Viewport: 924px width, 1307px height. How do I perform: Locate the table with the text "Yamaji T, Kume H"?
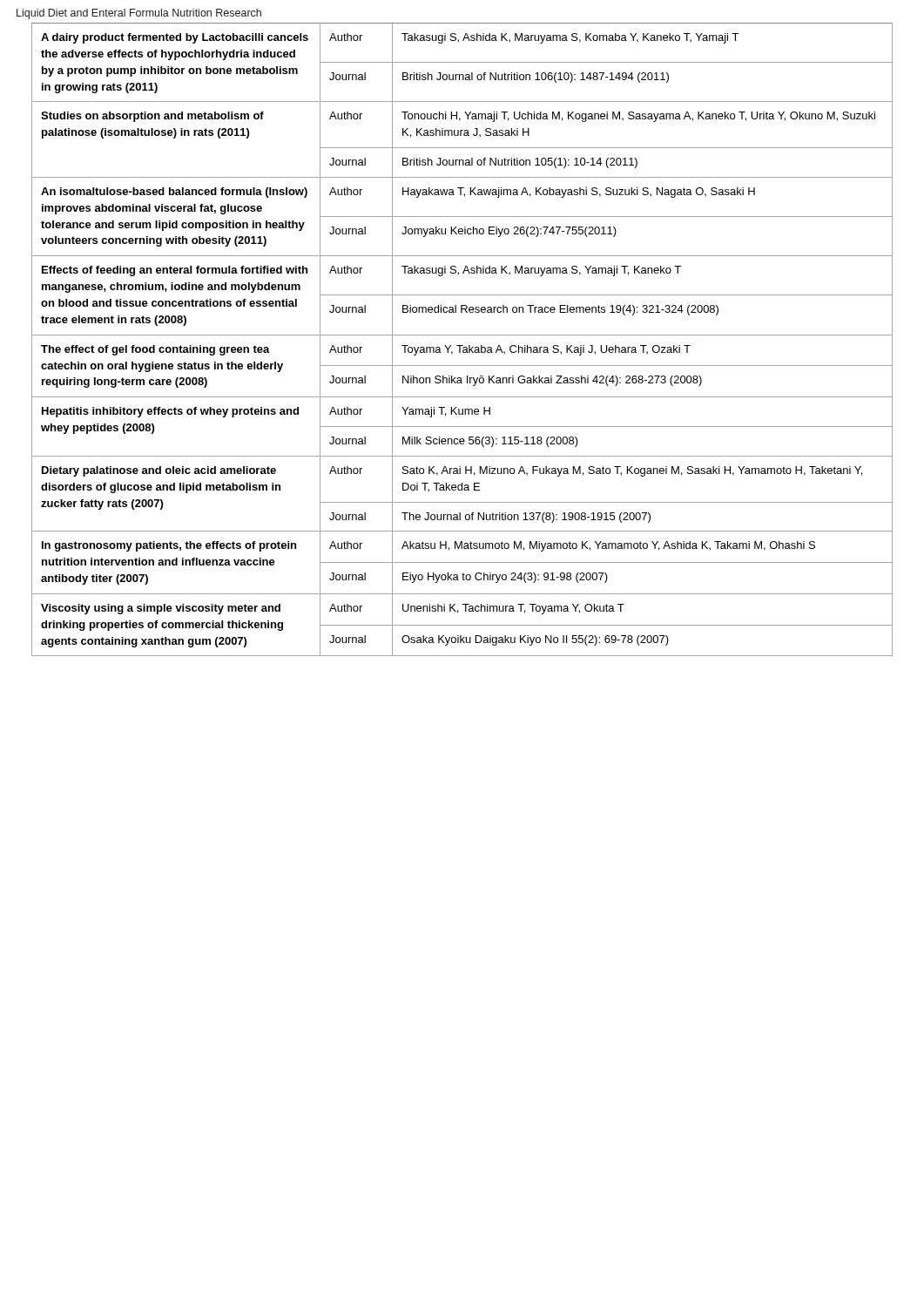pos(462,340)
